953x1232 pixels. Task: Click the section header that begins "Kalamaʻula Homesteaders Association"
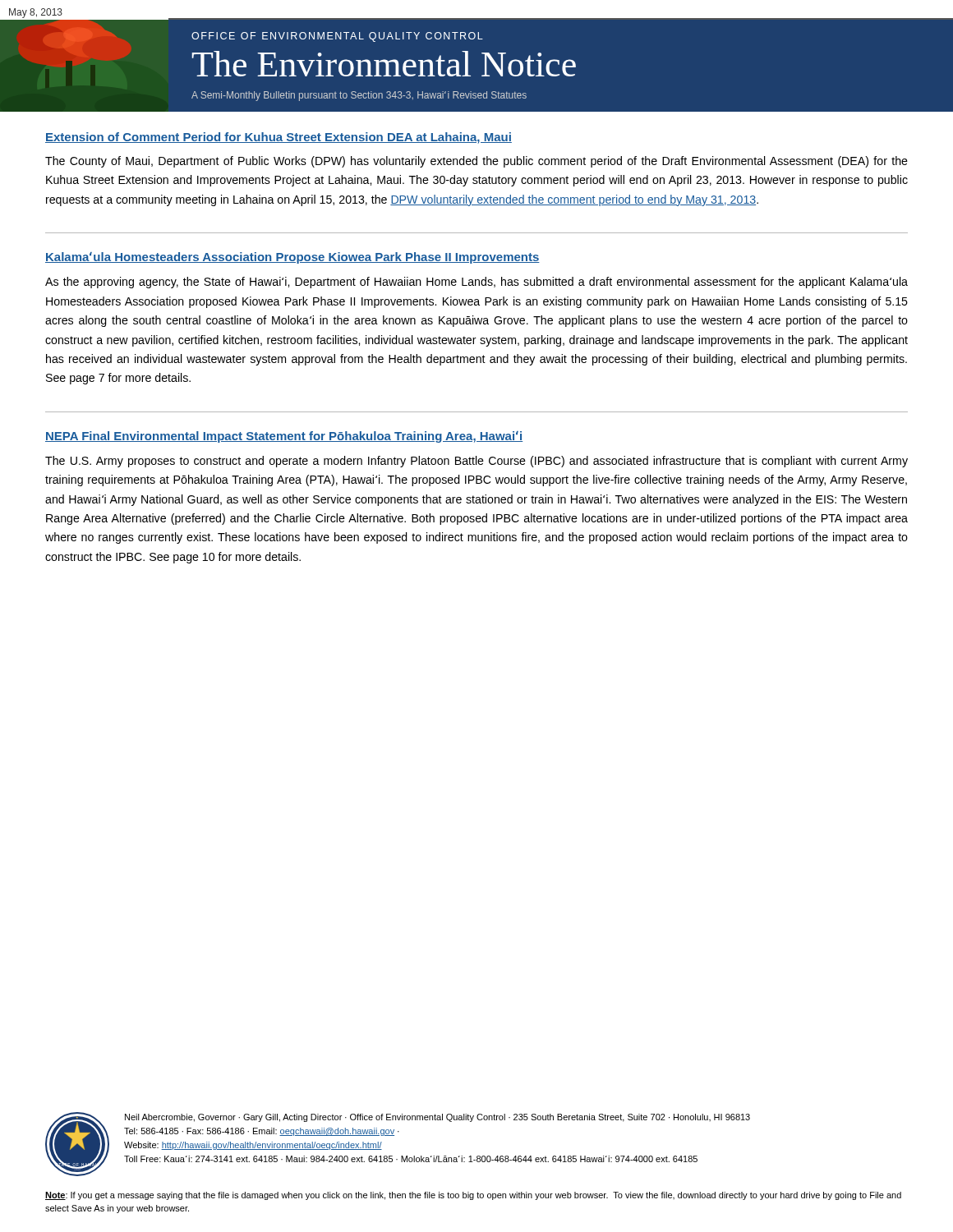[292, 257]
